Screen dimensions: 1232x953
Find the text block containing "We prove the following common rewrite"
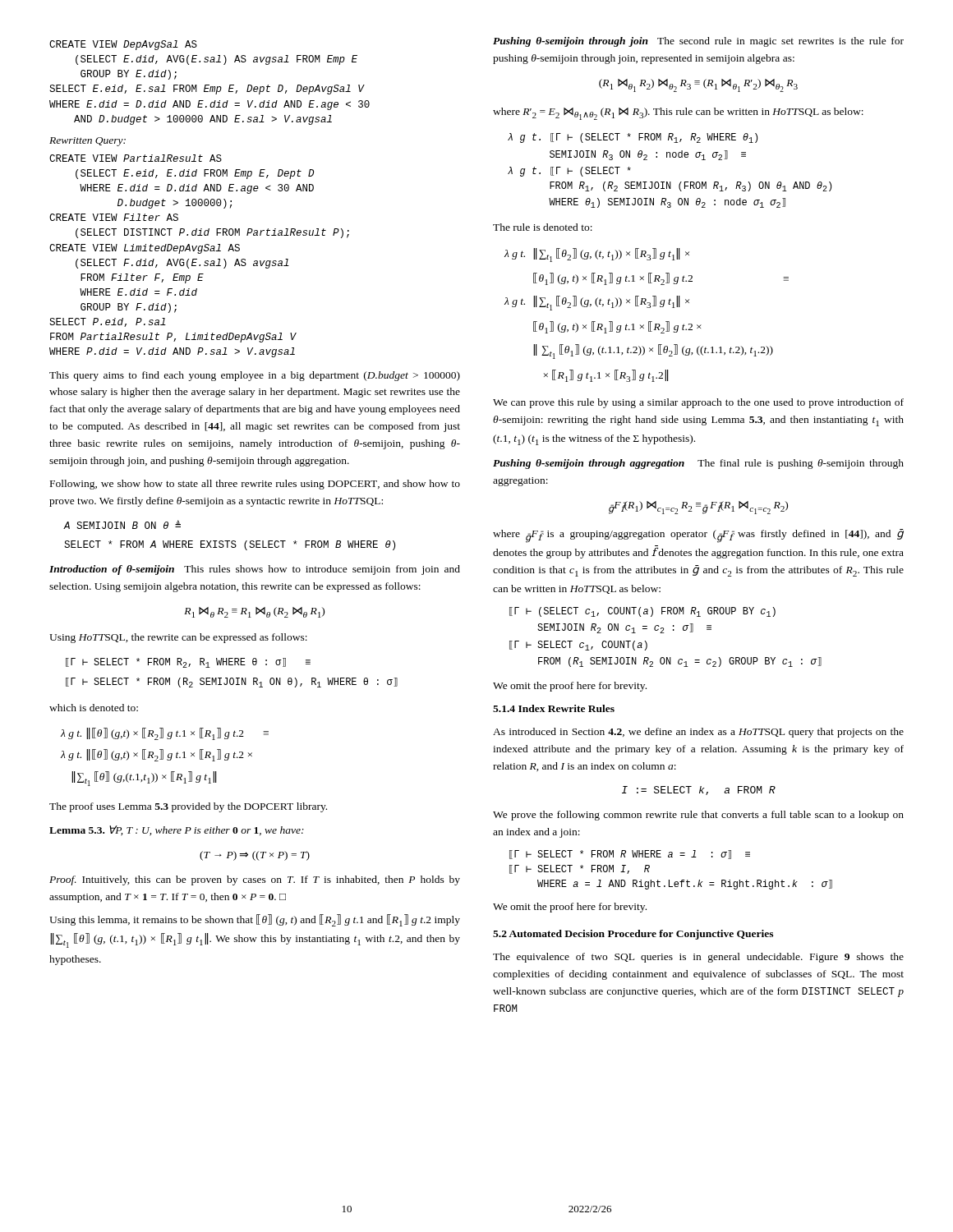pyautogui.click(x=698, y=824)
